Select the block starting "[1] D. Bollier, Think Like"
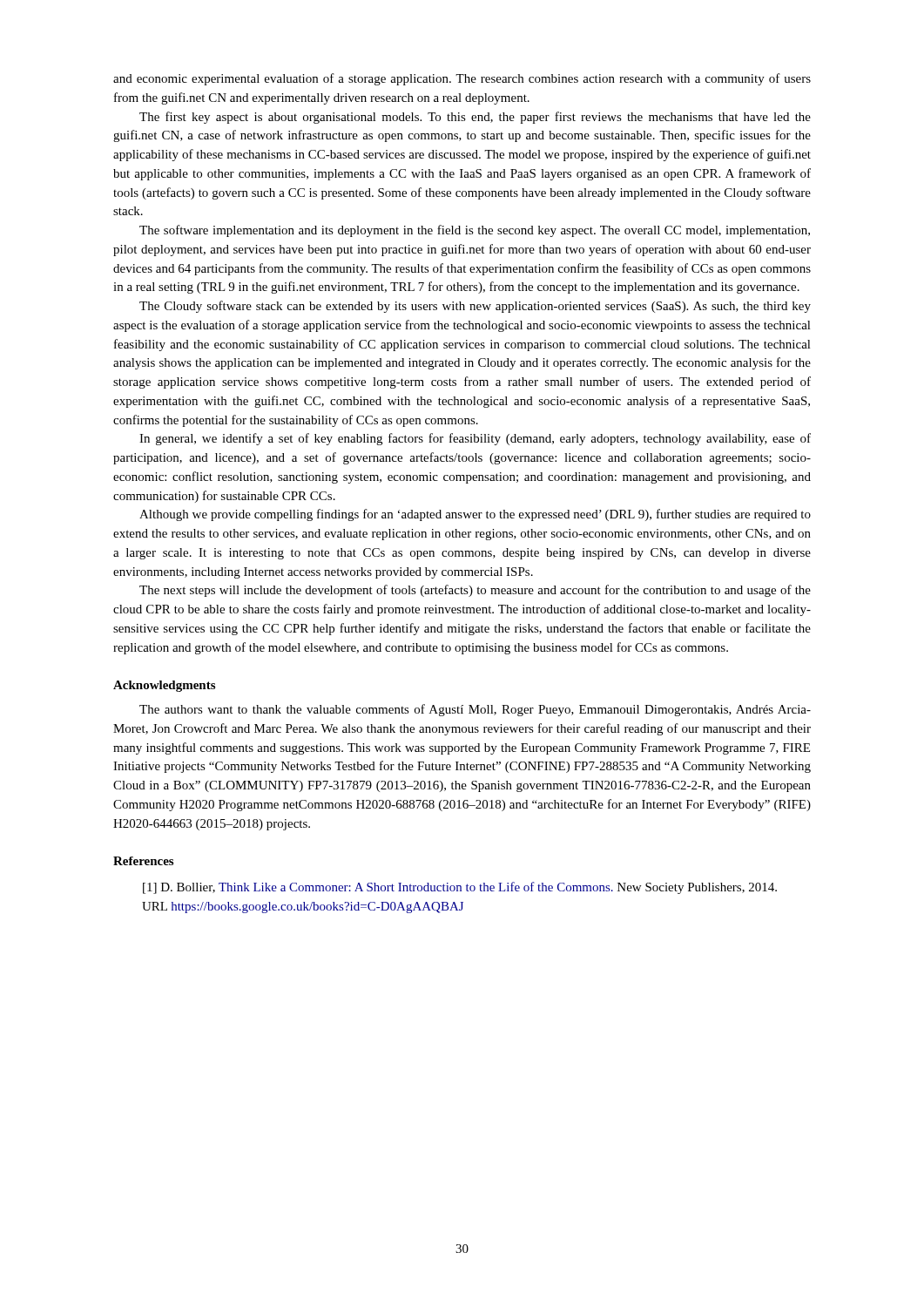Image resolution: width=924 pixels, height=1307 pixels. point(462,897)
